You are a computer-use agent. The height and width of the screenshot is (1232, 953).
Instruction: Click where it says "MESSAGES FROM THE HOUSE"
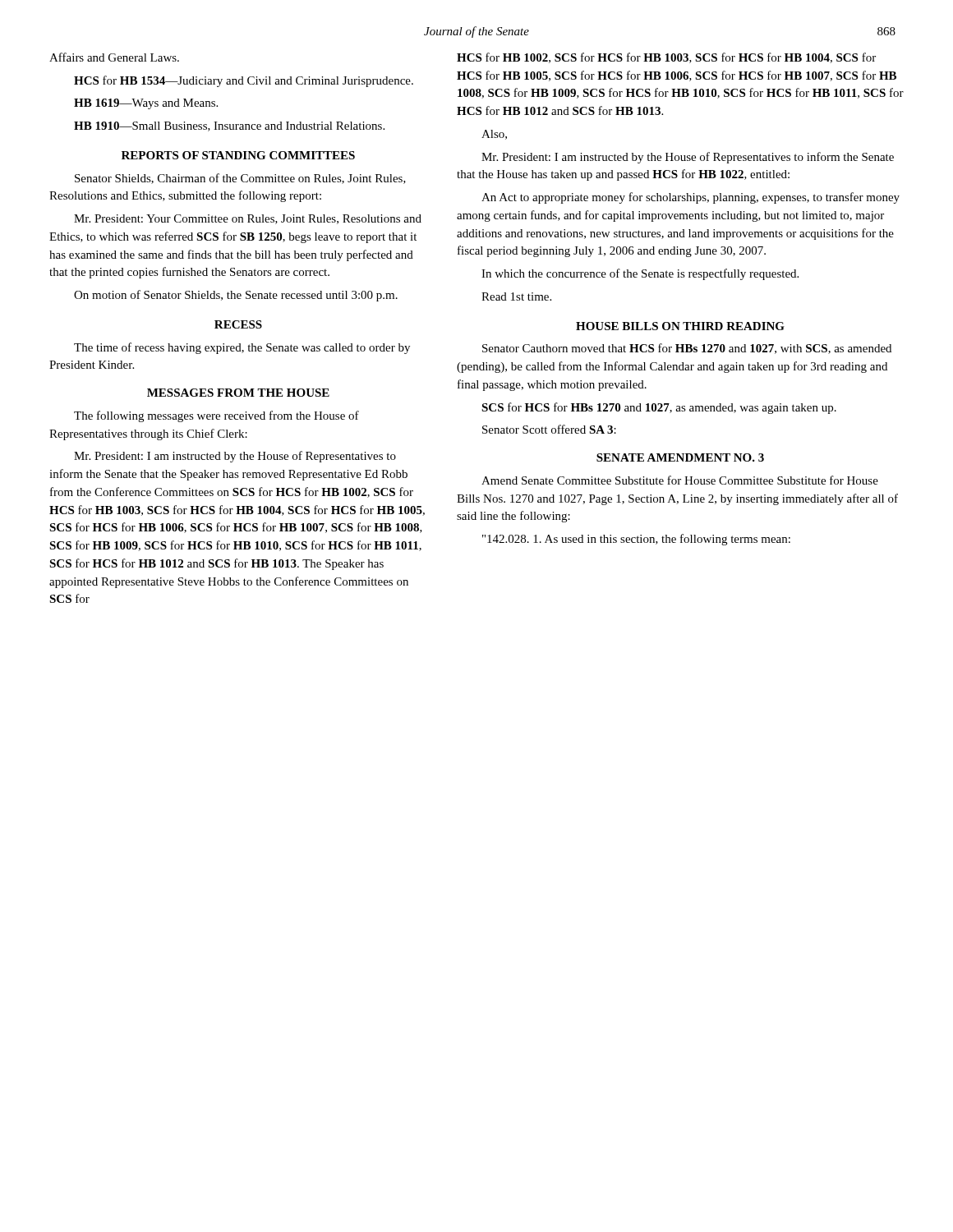[238, 393]
